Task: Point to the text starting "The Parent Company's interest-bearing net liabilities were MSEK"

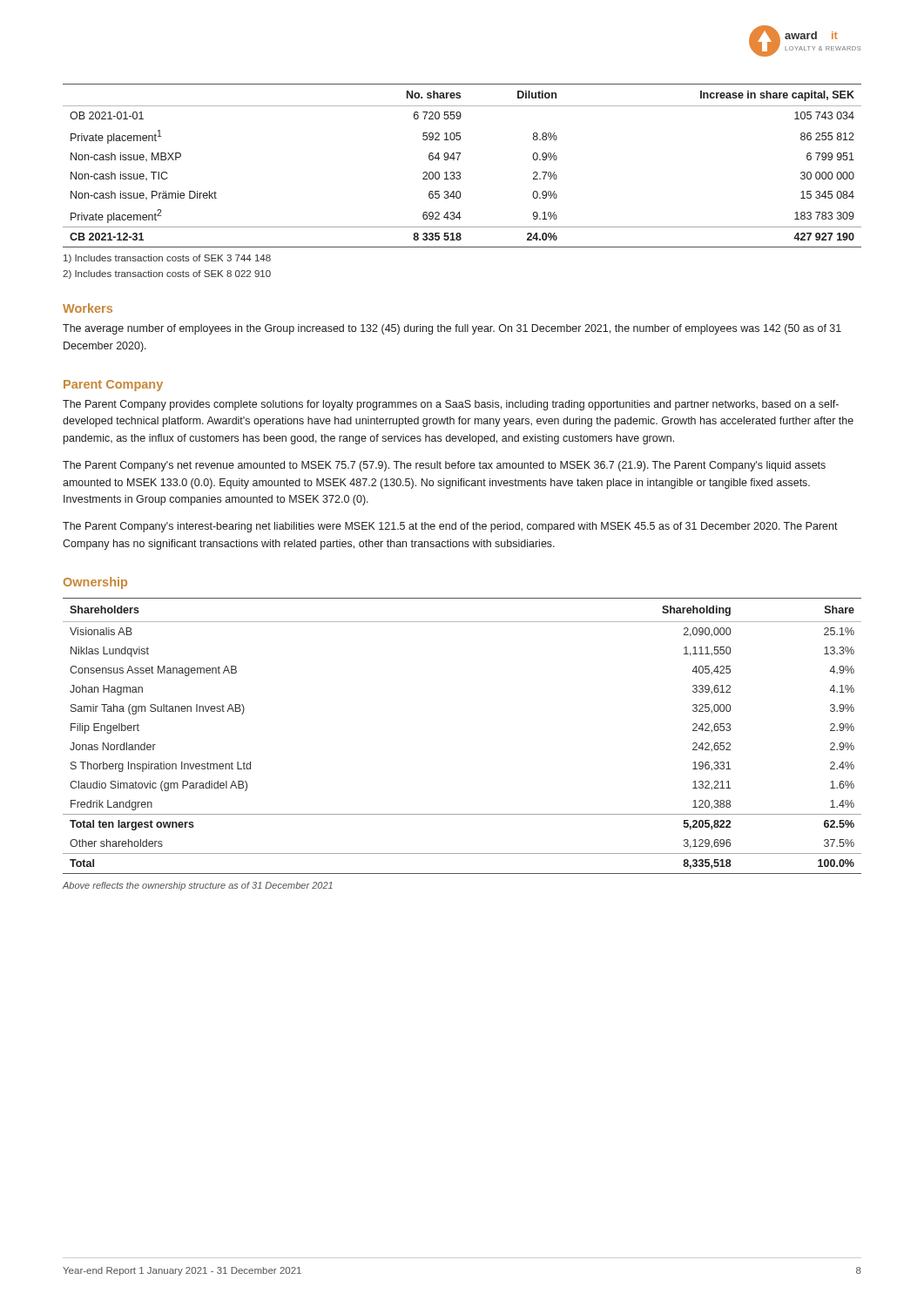Action: coord(450,535)
